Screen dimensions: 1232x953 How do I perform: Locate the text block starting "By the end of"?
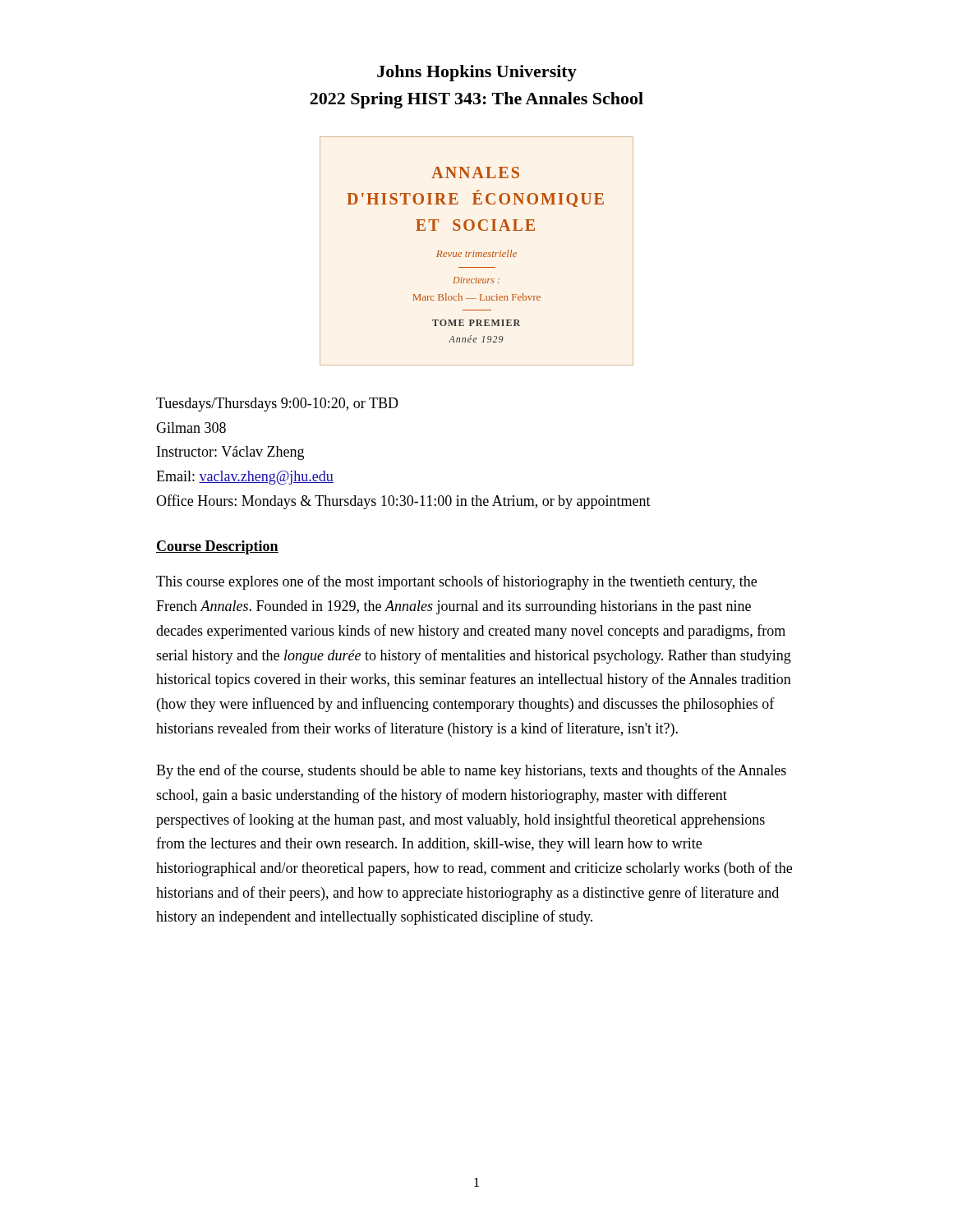pos(474,844)
